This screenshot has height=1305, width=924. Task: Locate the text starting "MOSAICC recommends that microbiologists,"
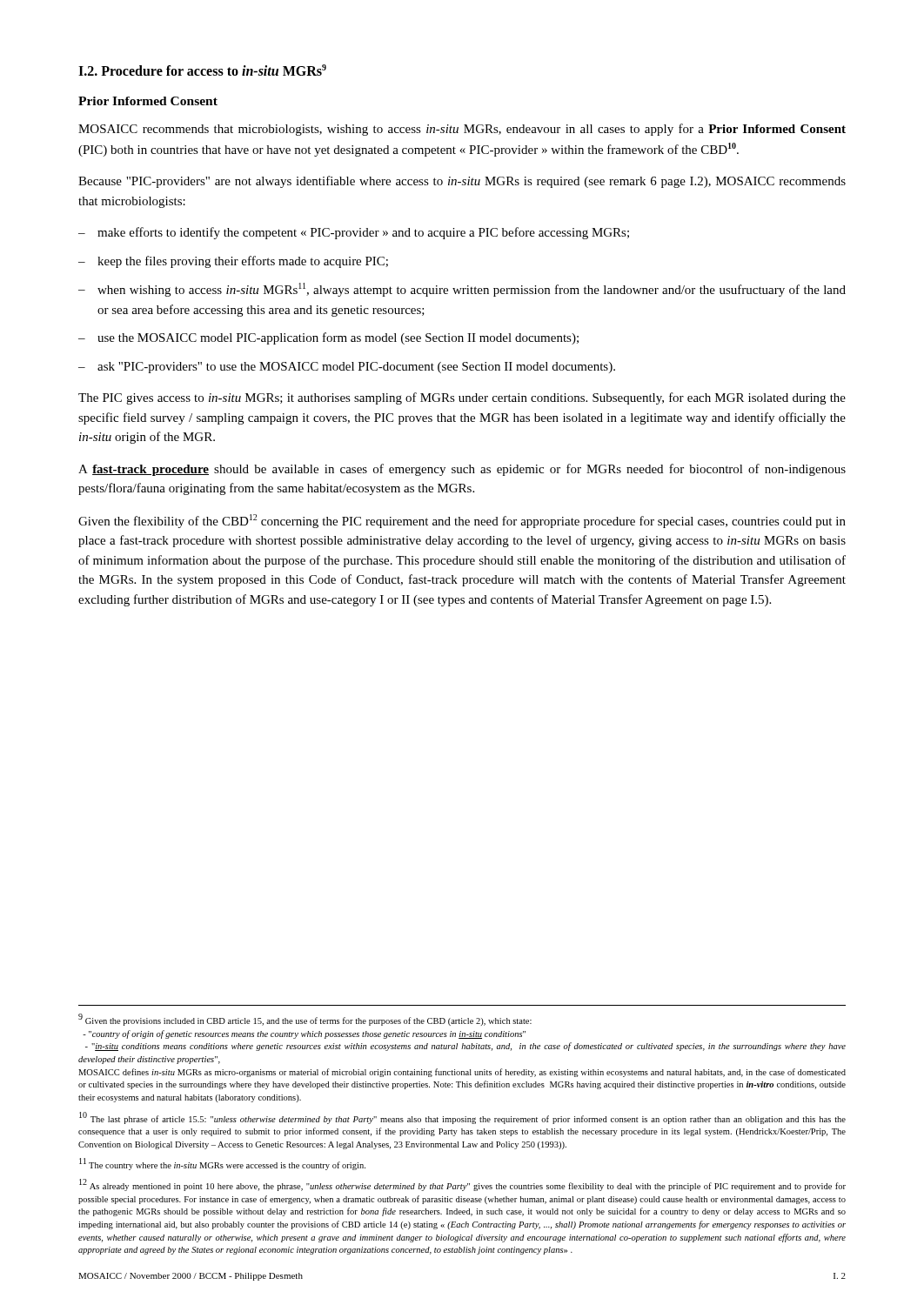462,140
